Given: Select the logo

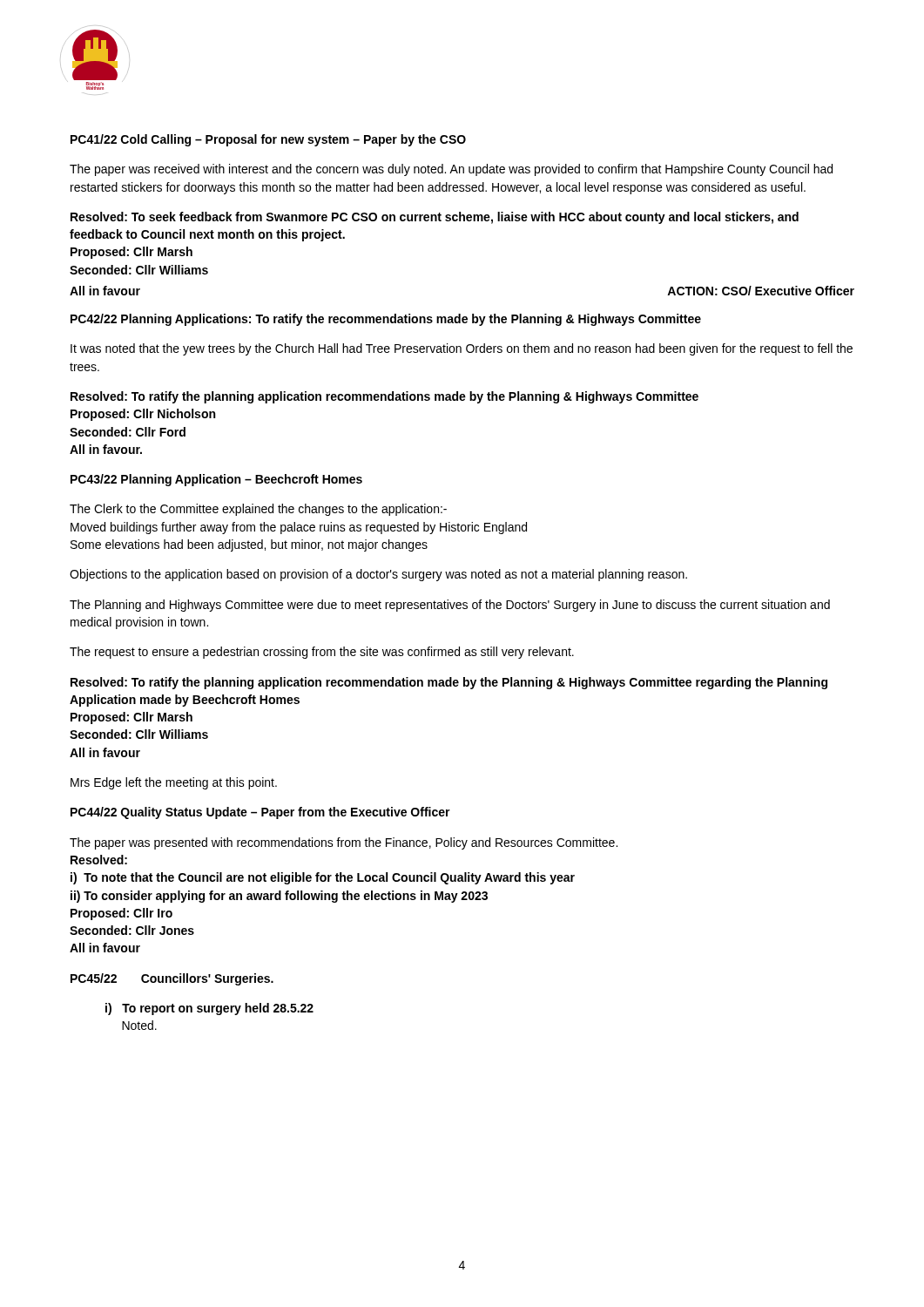Looking at the screenshot, I should (x=95, y=60).
